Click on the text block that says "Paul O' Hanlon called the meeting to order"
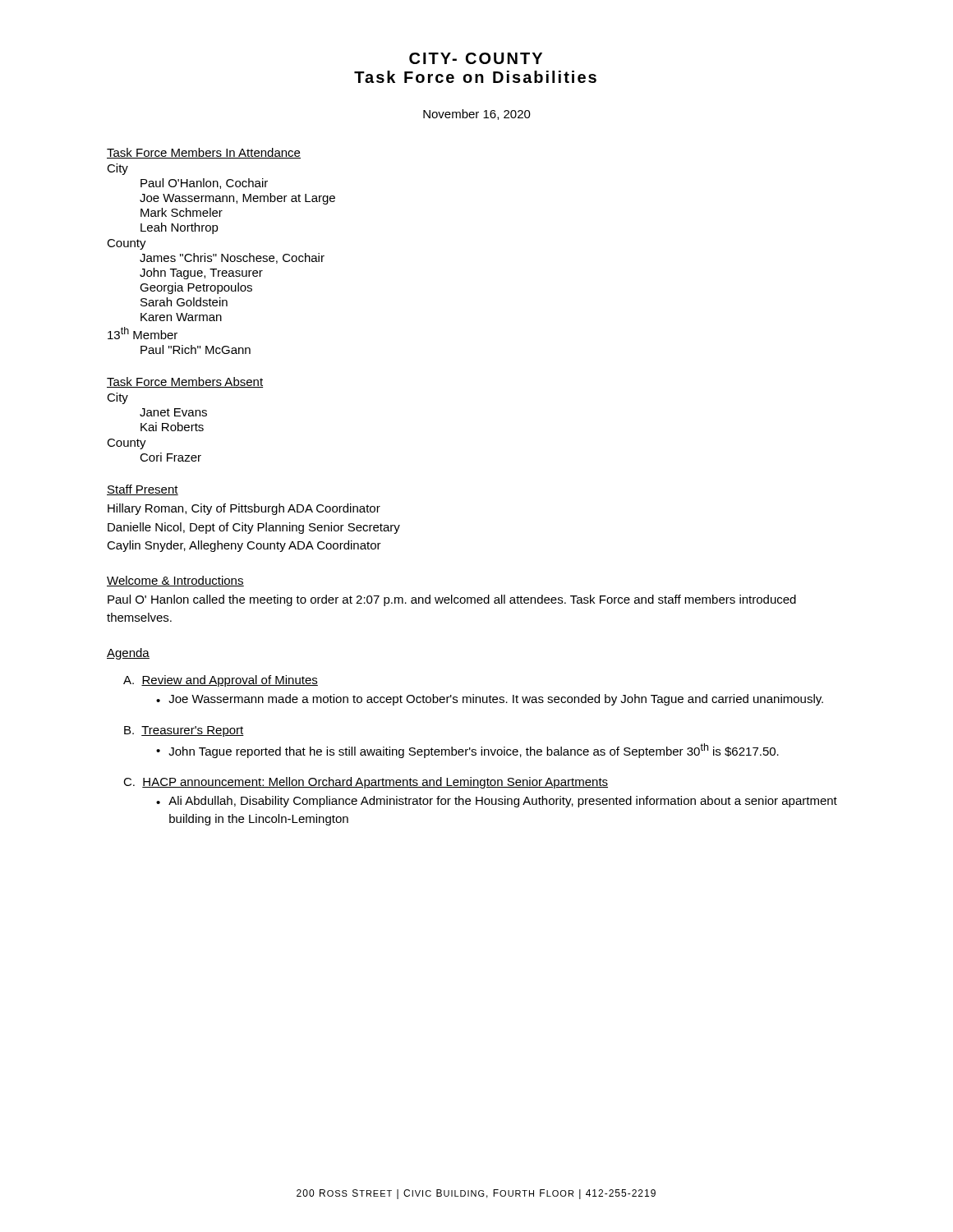The height and width of the screenshot is (1232, 953). click(452, 608)
